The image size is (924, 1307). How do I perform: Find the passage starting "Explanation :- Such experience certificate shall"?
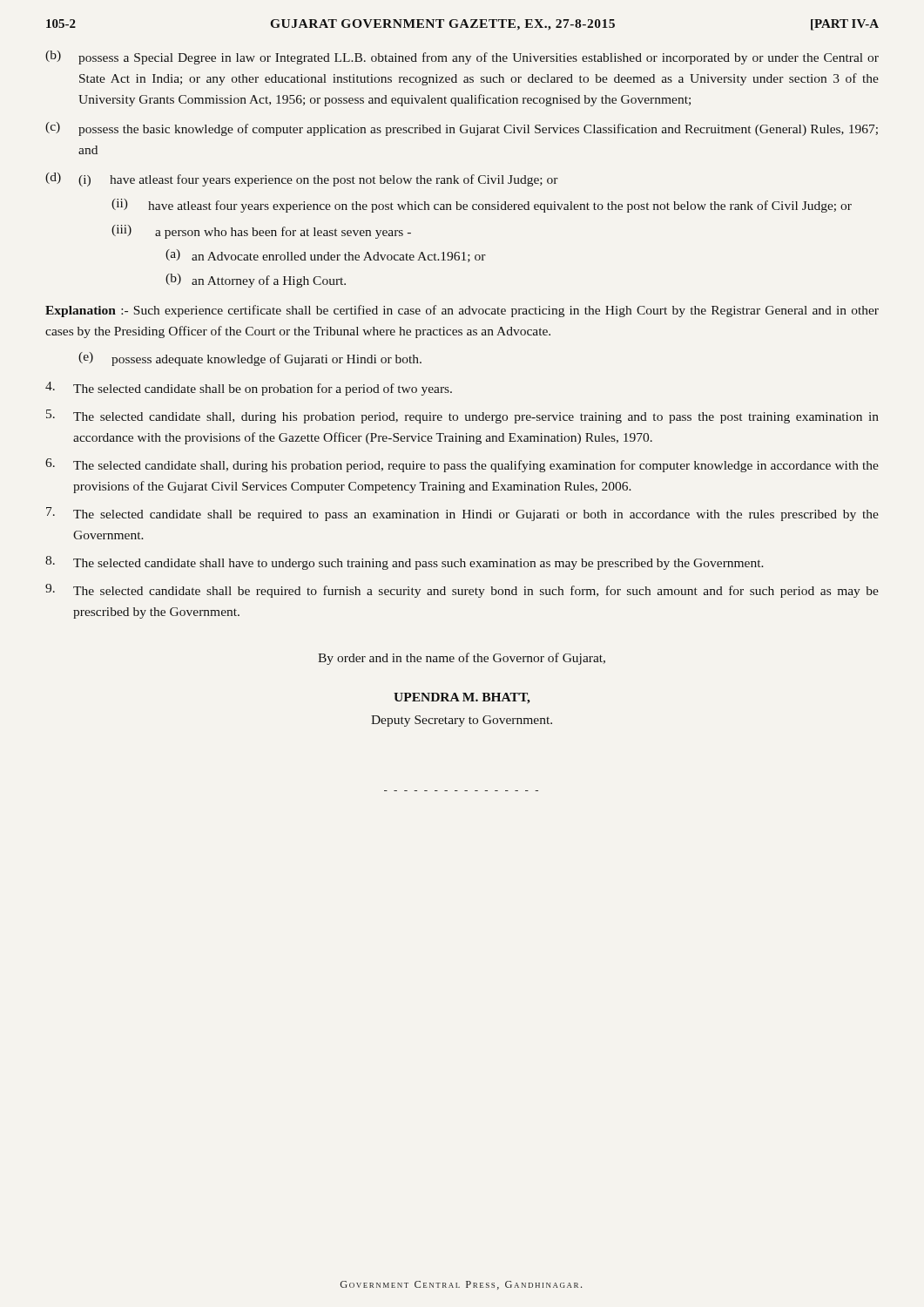[462, 320]
